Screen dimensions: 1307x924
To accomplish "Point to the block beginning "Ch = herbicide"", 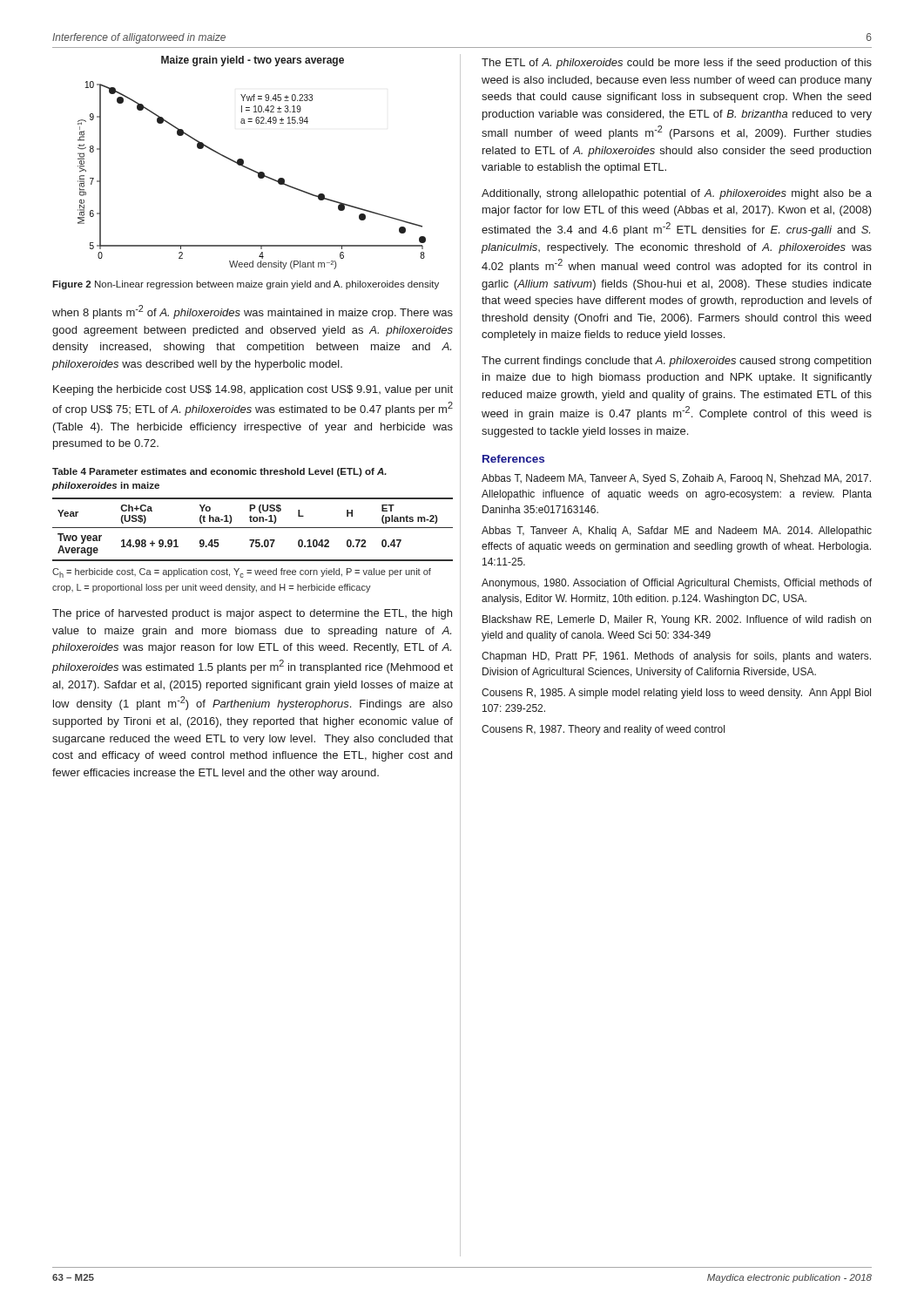I will 242,579.
